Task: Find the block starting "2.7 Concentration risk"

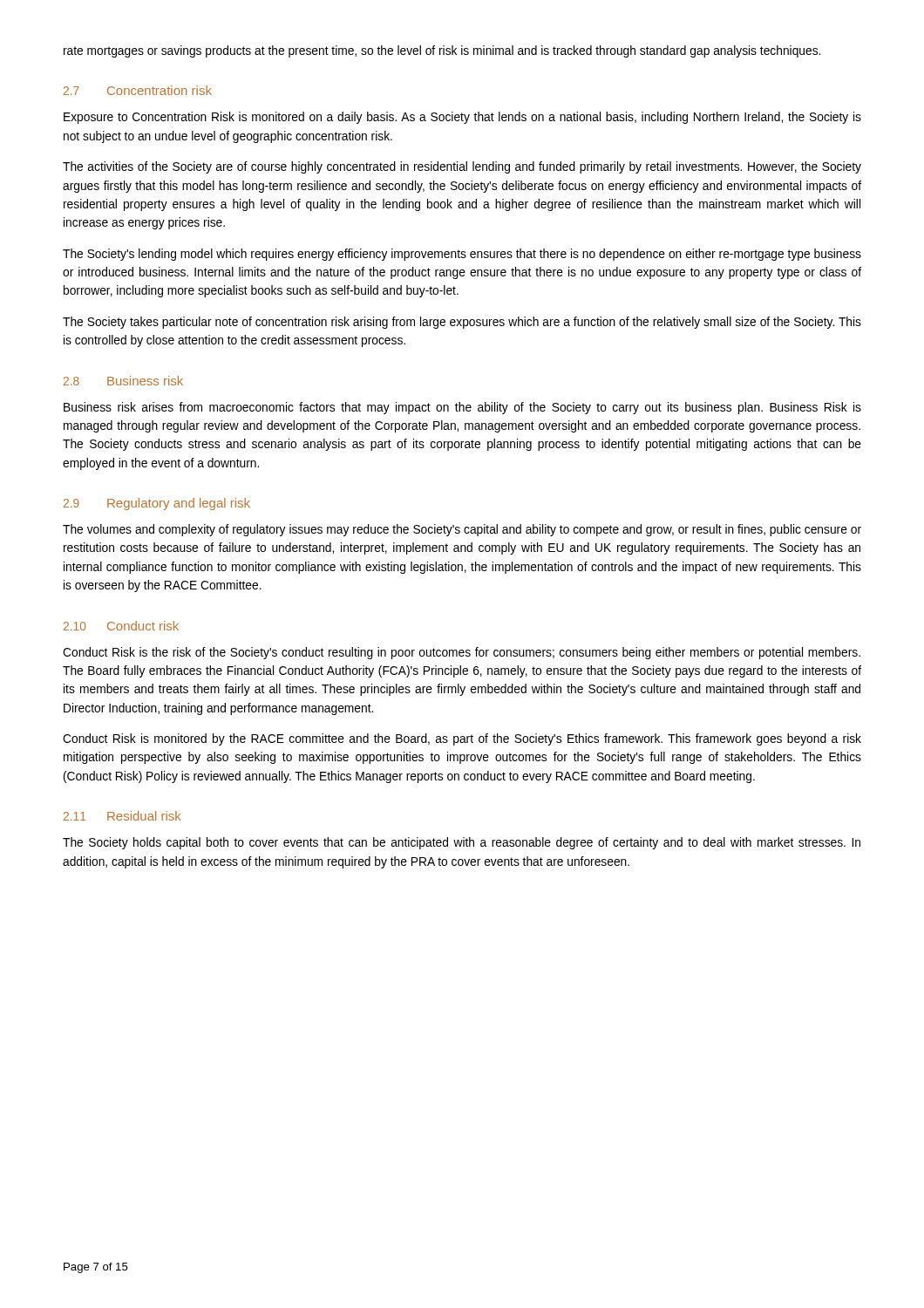Action: point(137,91)
